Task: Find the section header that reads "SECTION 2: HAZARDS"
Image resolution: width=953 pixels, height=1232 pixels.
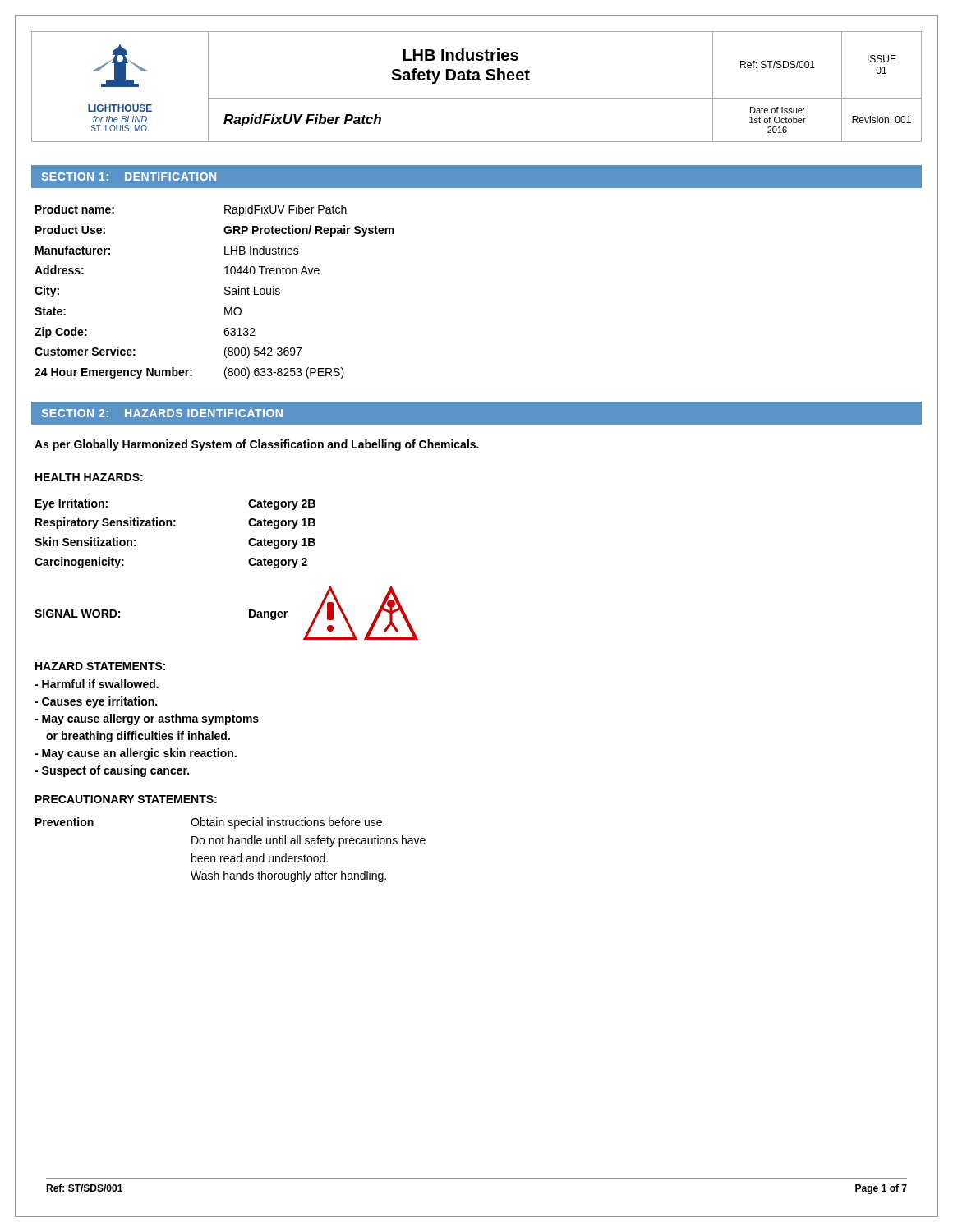Action: click(x=476, y=413)
